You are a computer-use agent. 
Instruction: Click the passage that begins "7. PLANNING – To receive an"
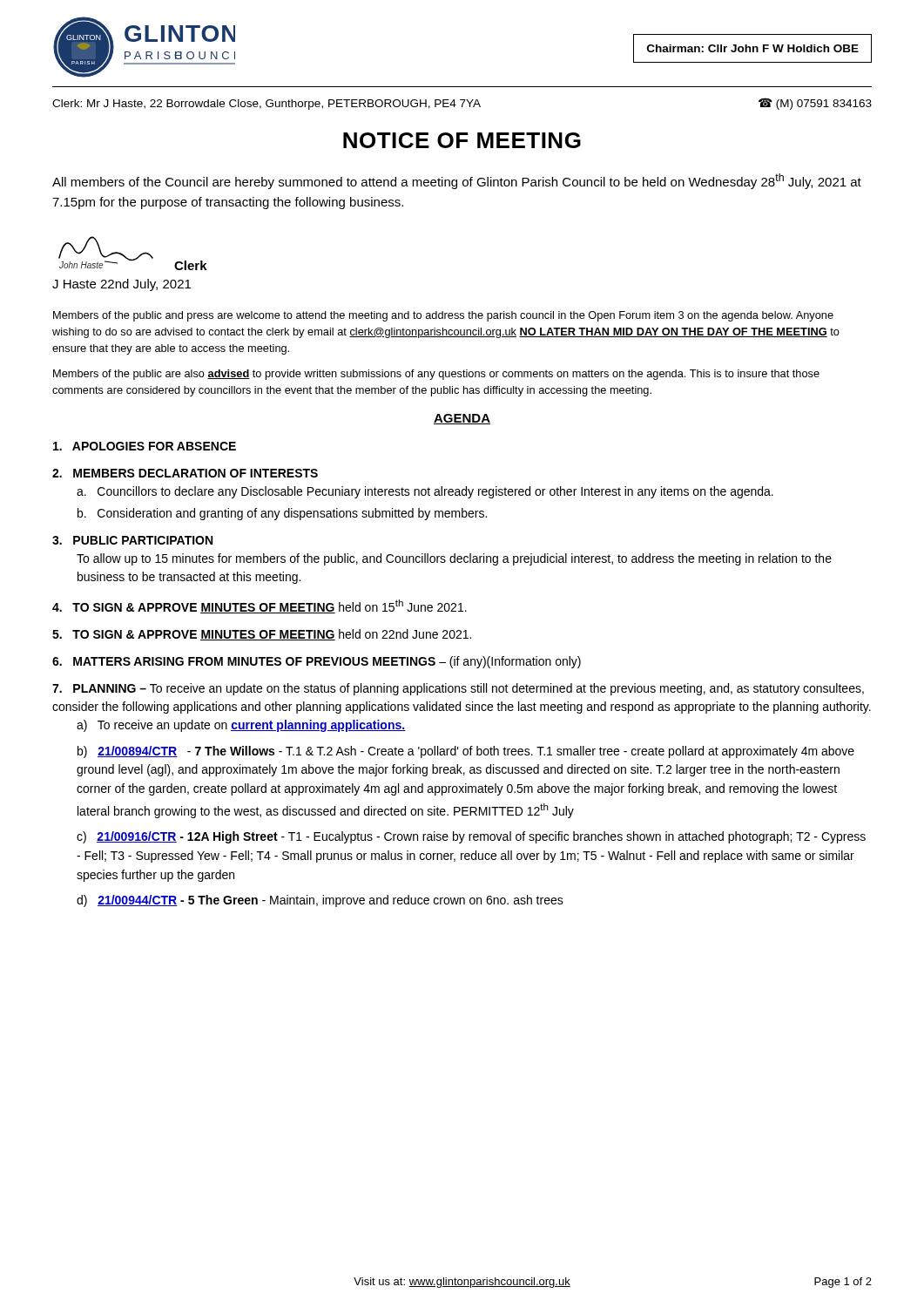(x=462, y=796)
